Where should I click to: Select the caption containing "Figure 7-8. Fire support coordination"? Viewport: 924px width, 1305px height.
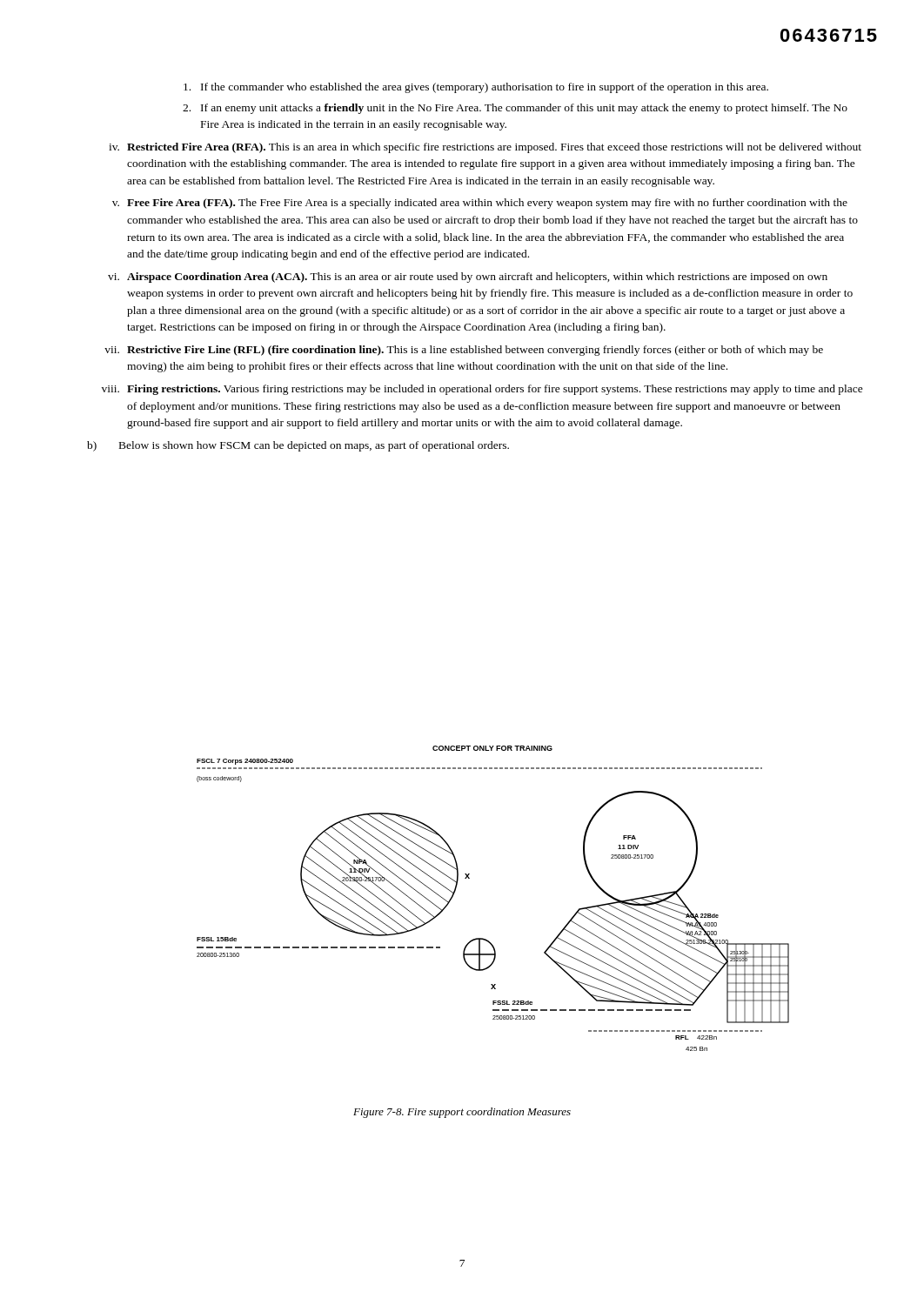point(462,1111)
